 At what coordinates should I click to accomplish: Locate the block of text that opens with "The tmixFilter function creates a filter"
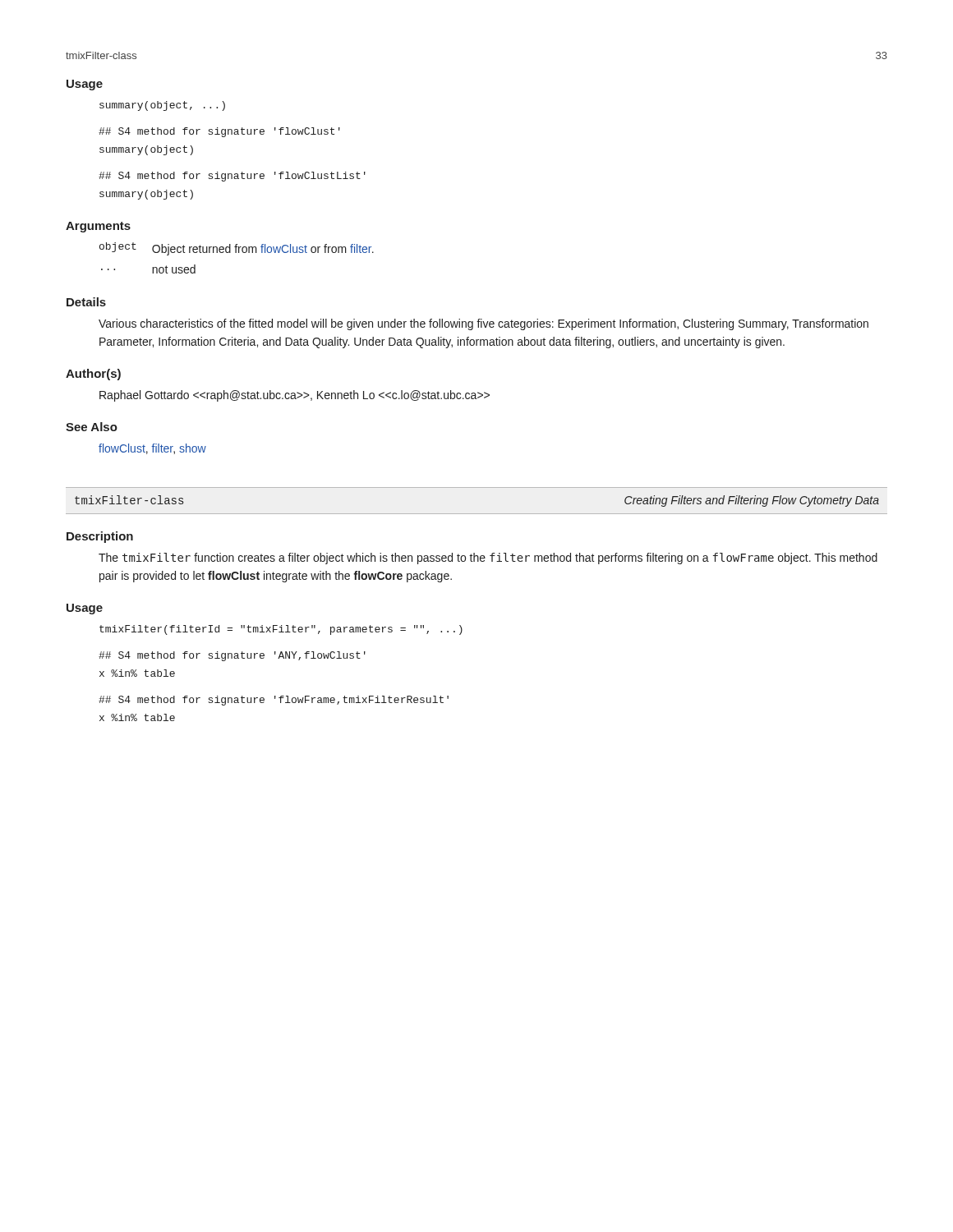488,567
